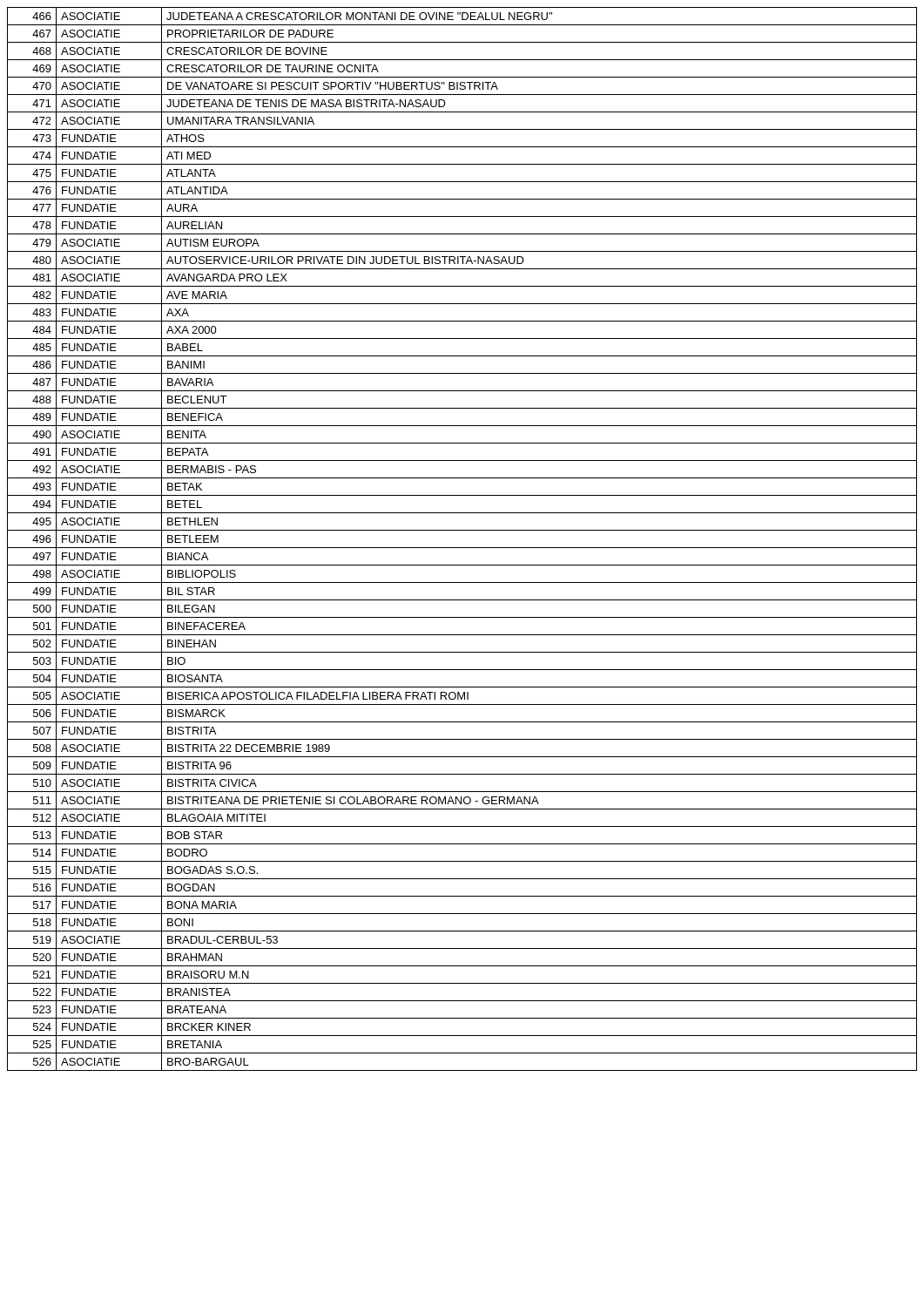The width and height of the screenshot is (924, 1307).
Task: Click a table
Action: [x=462, y=654]
